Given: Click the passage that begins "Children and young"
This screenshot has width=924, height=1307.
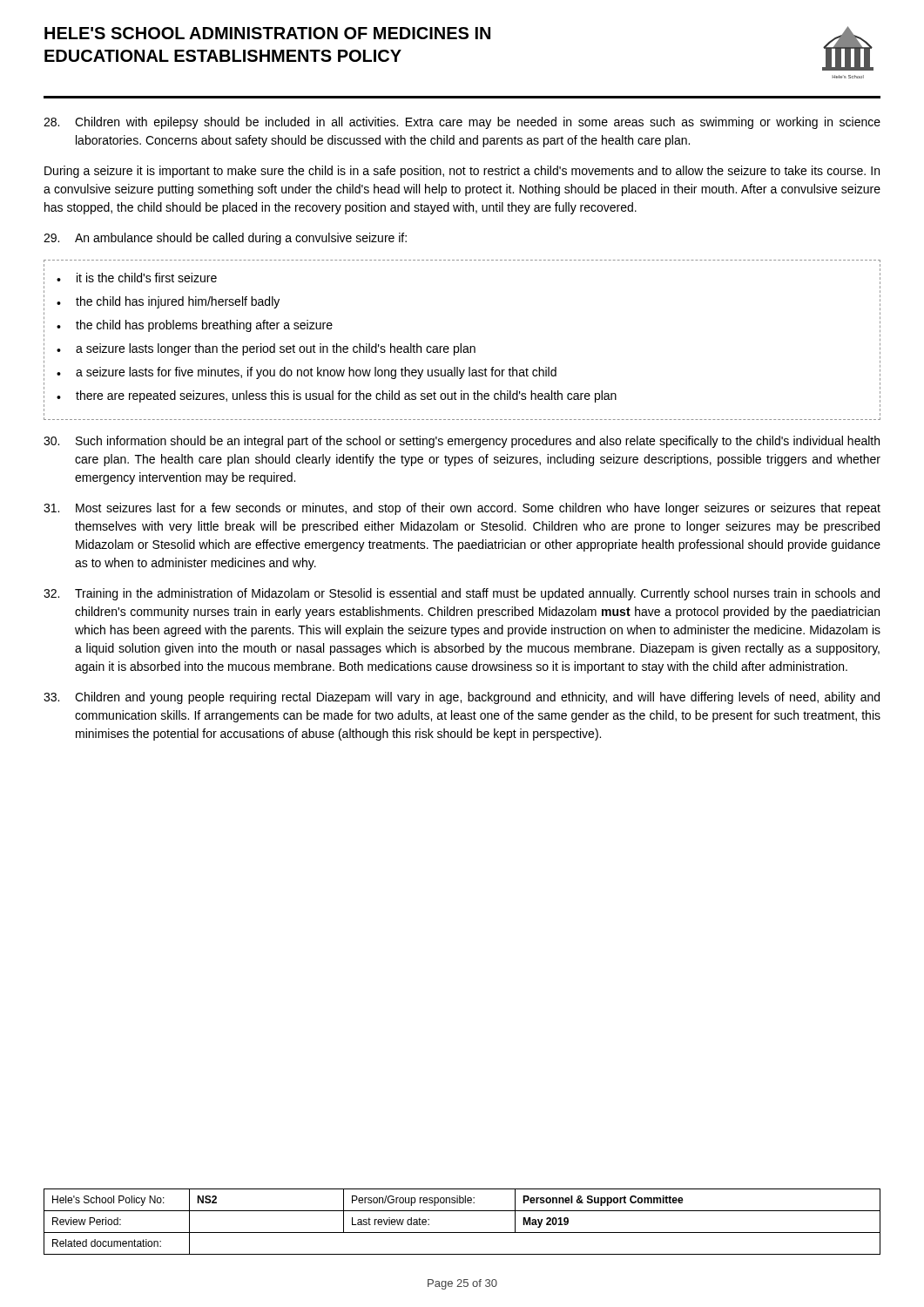Looking at the screenshot, I should pyautogui.click(x=462, y=716).
